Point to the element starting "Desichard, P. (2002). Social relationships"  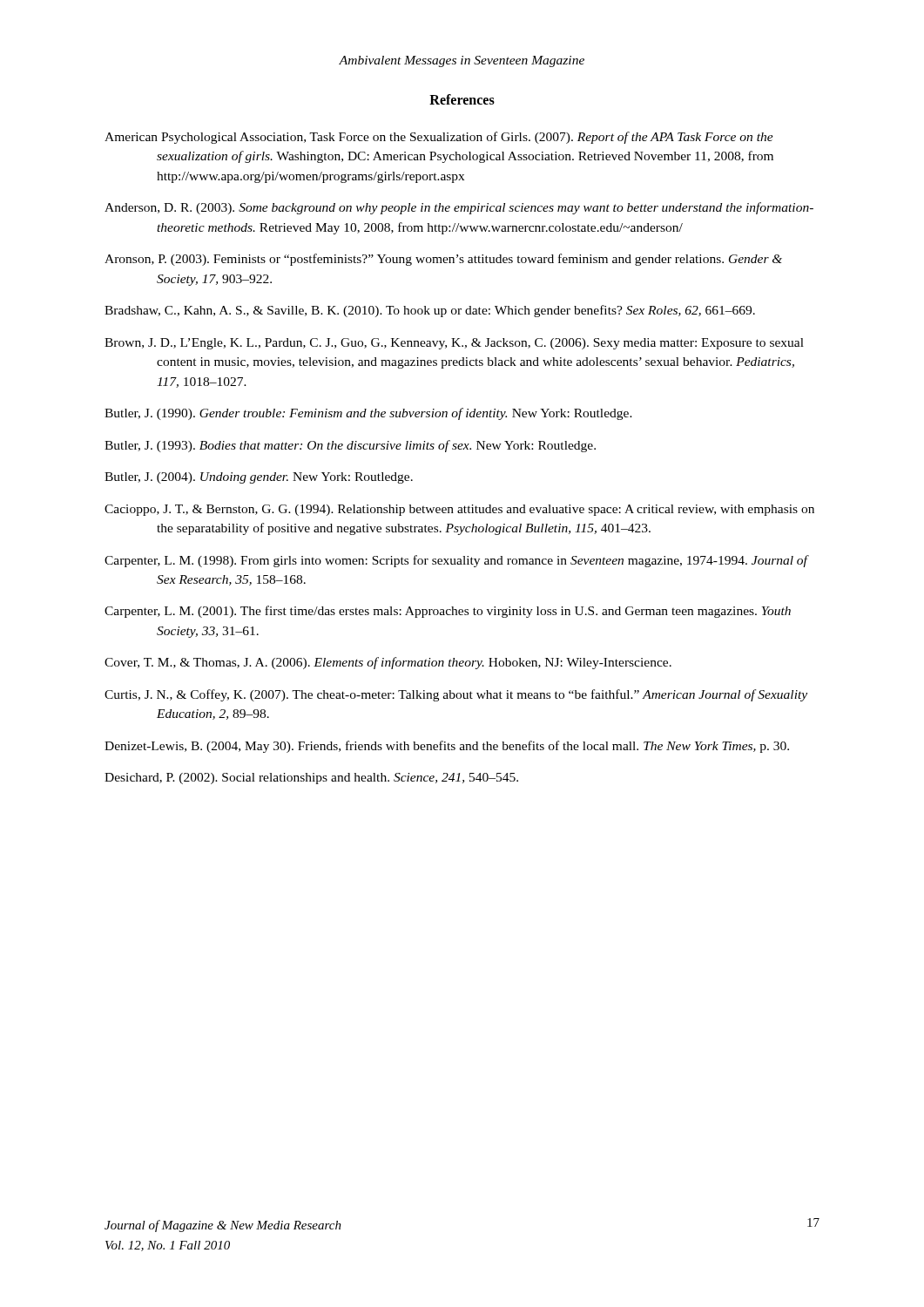pos(312,777)
